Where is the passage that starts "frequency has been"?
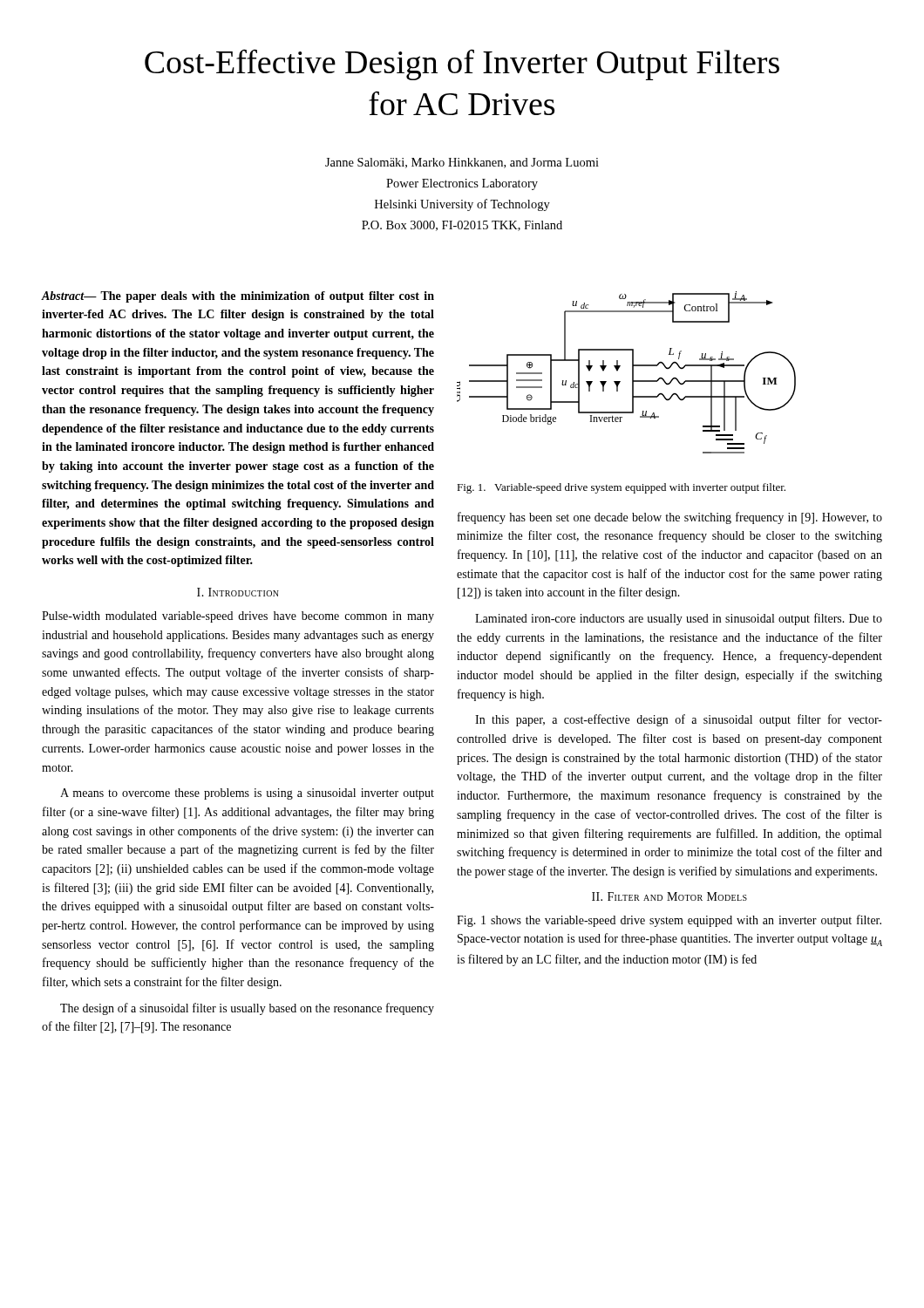This screenshot has height=1308, width=924. 670,518
